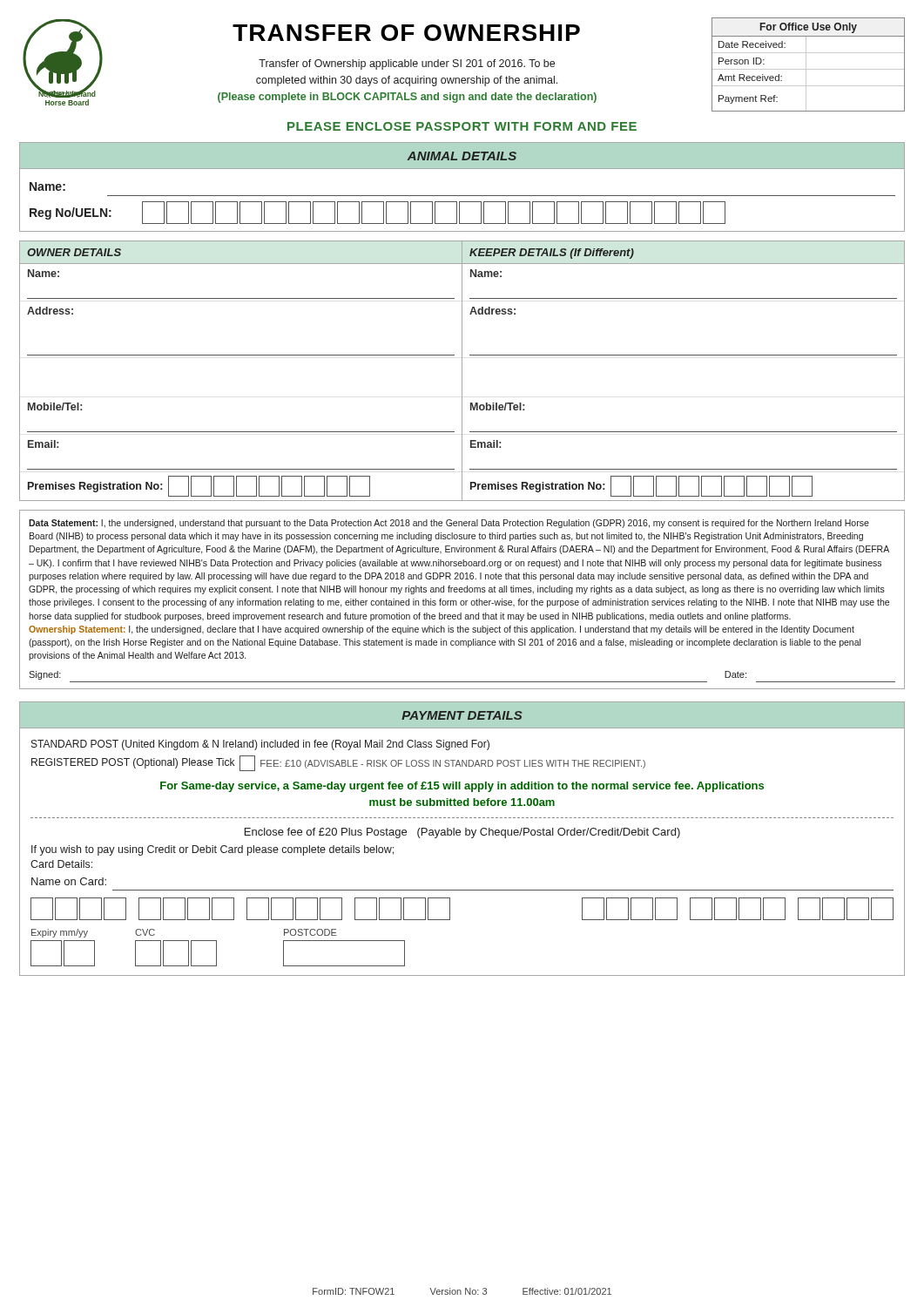Viewport: 924px width, 1307px height.
Task: Click on the text block that reads "If you wish to pay using Credit or"
Action: (x=213, y=850)
